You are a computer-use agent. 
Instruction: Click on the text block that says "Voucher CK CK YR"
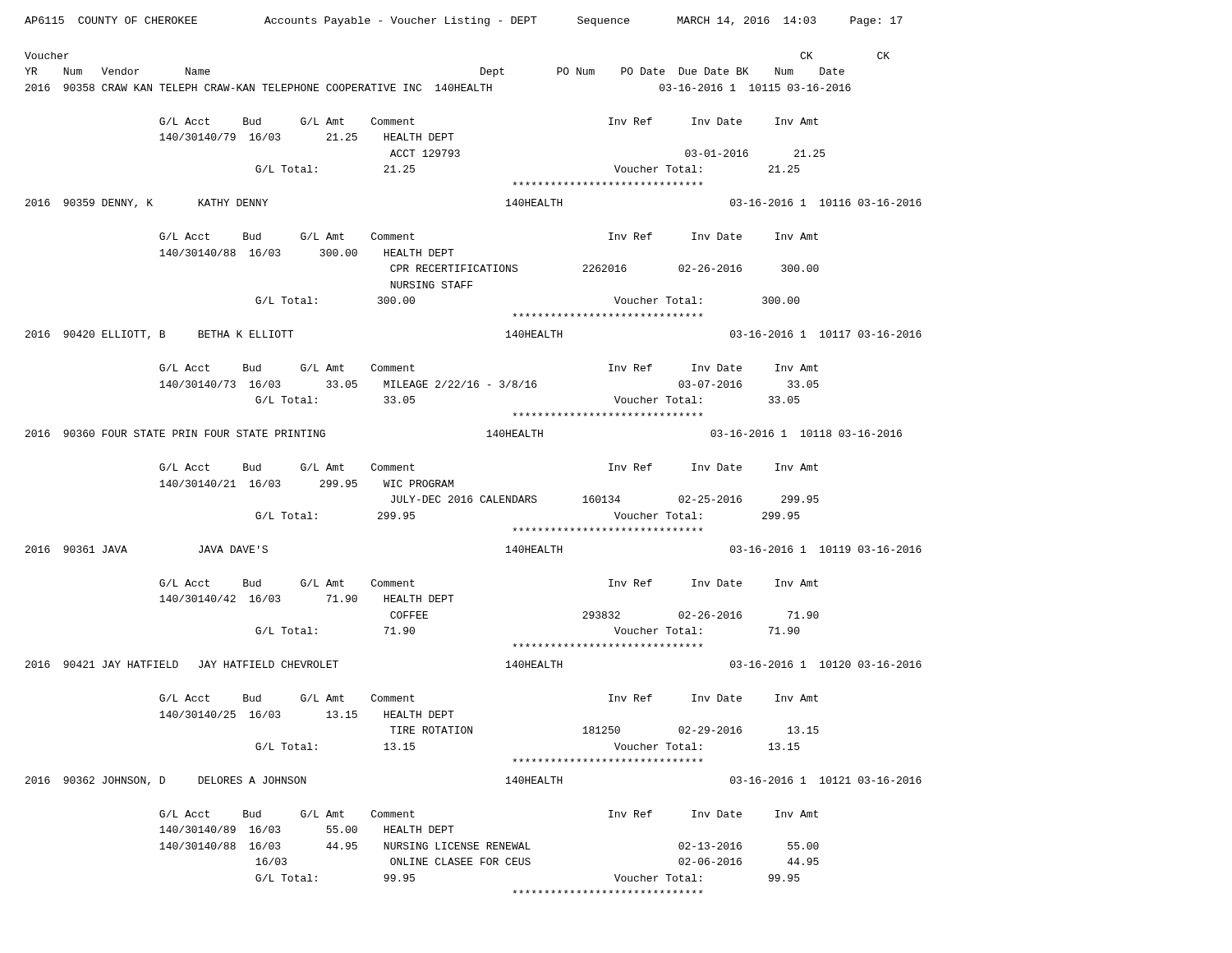click(457, 72)
